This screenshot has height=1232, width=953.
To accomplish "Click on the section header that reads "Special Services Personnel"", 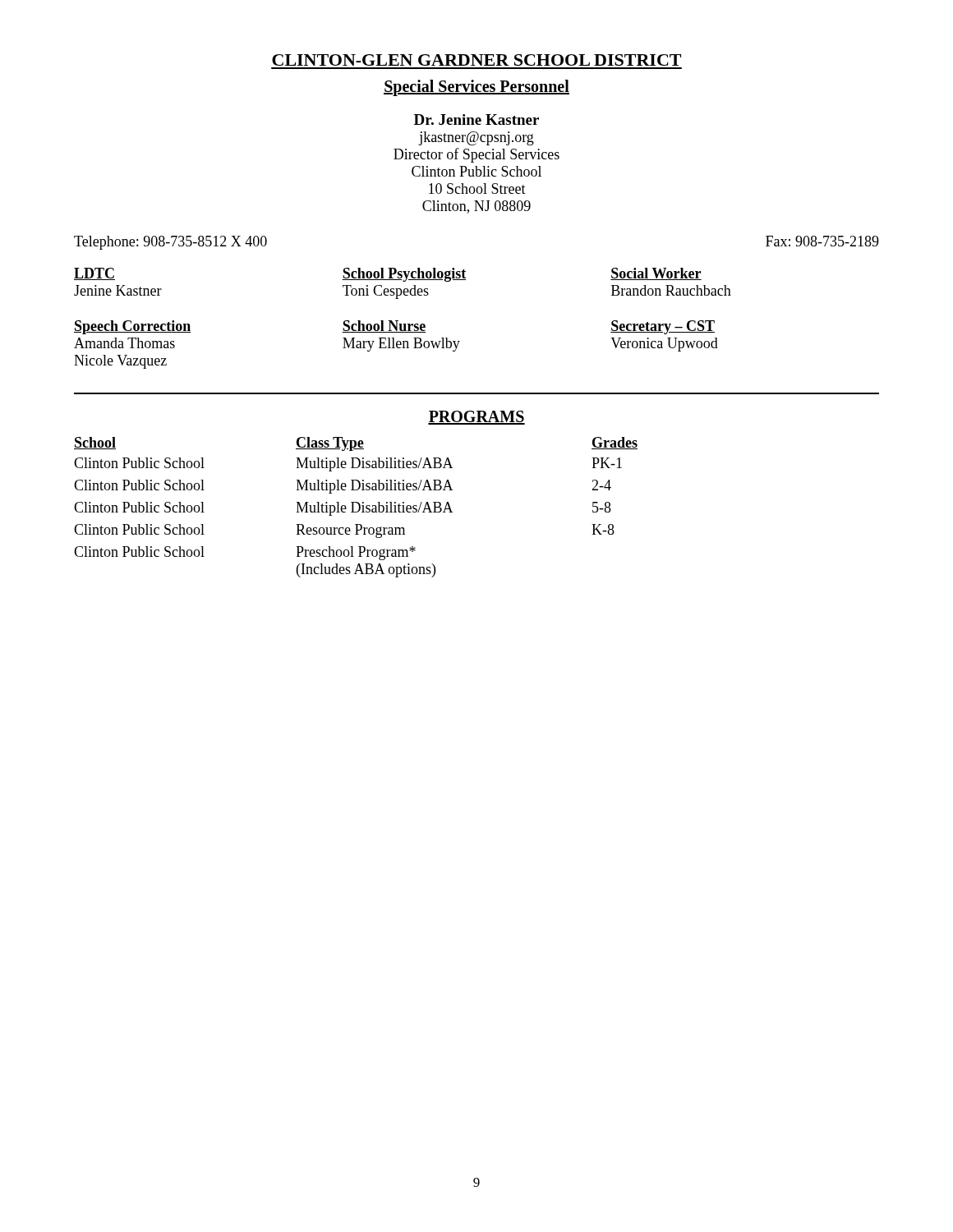I will [476, 86].
